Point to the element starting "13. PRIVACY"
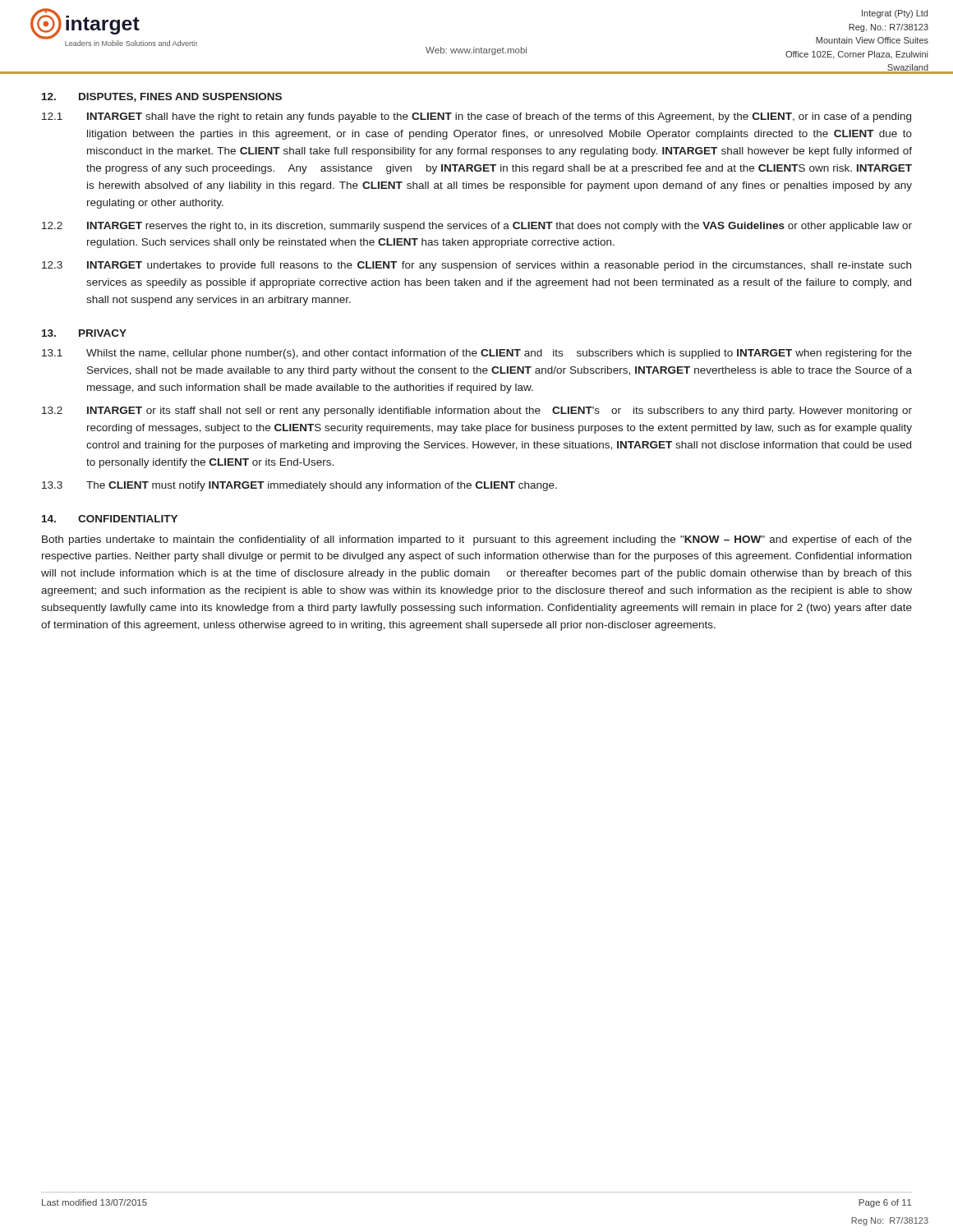Screen dimensions: 1232x953 click(84, 333)
